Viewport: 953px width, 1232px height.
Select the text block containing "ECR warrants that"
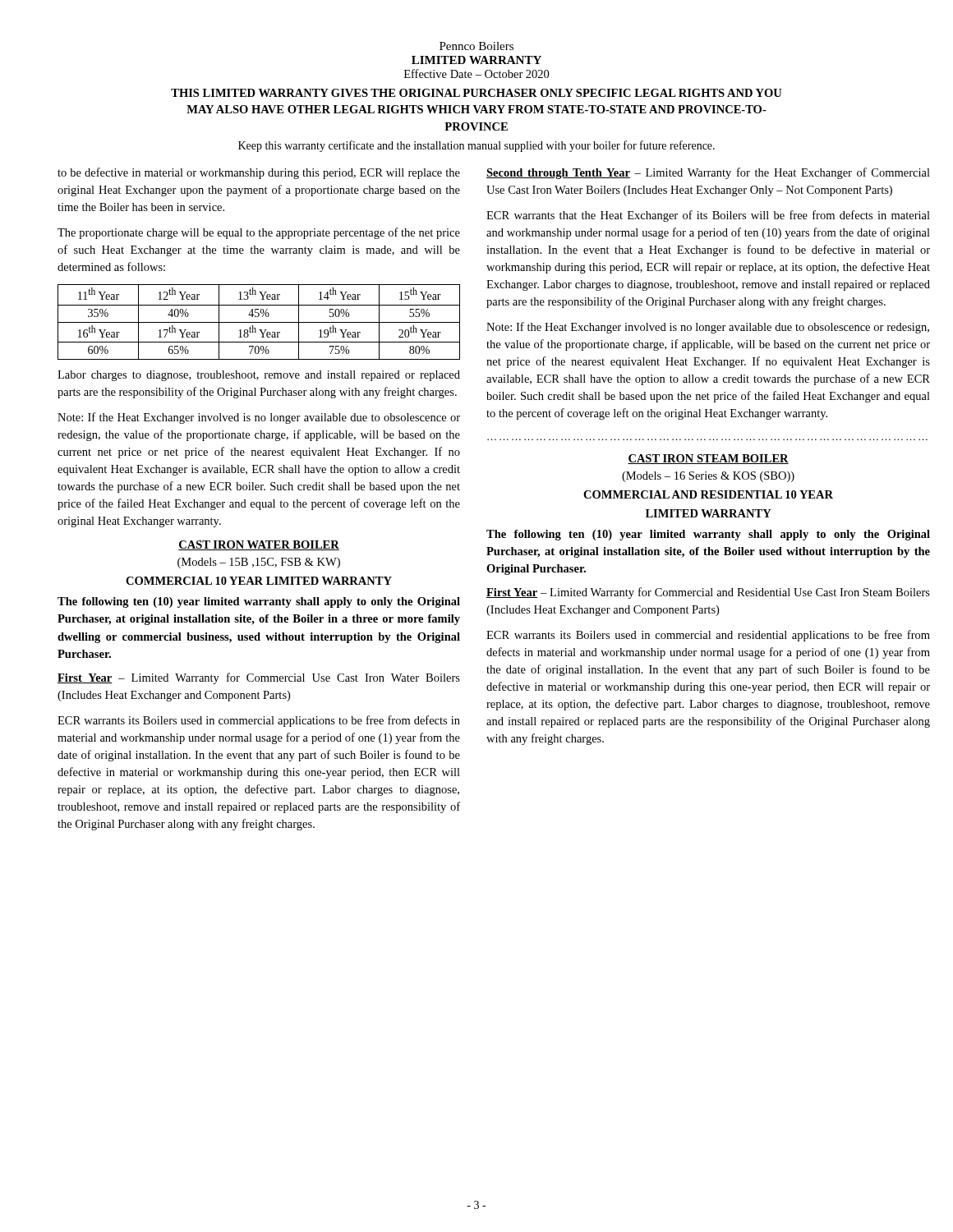[708, 259]
